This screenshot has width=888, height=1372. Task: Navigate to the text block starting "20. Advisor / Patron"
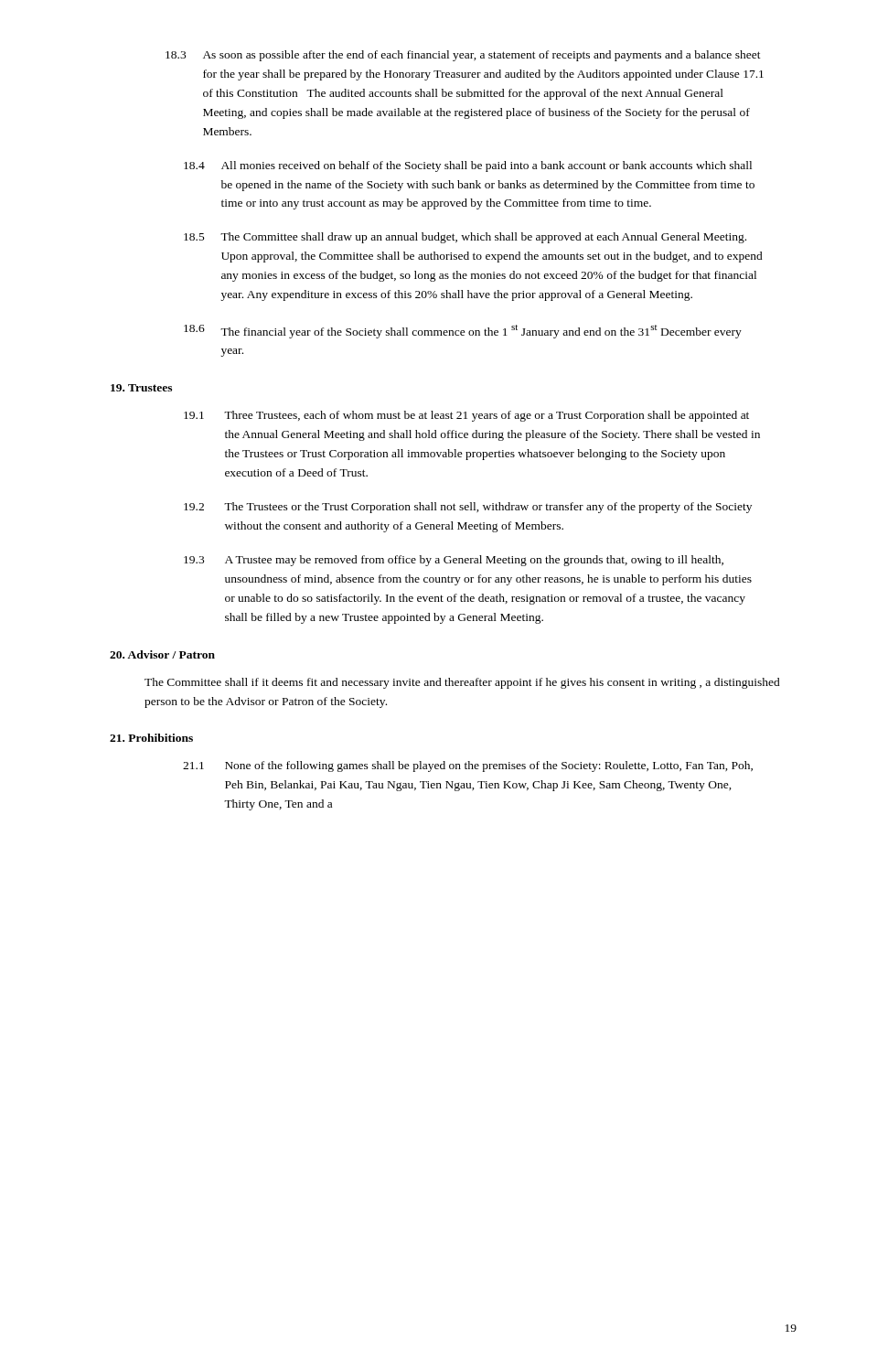point(162,654)
